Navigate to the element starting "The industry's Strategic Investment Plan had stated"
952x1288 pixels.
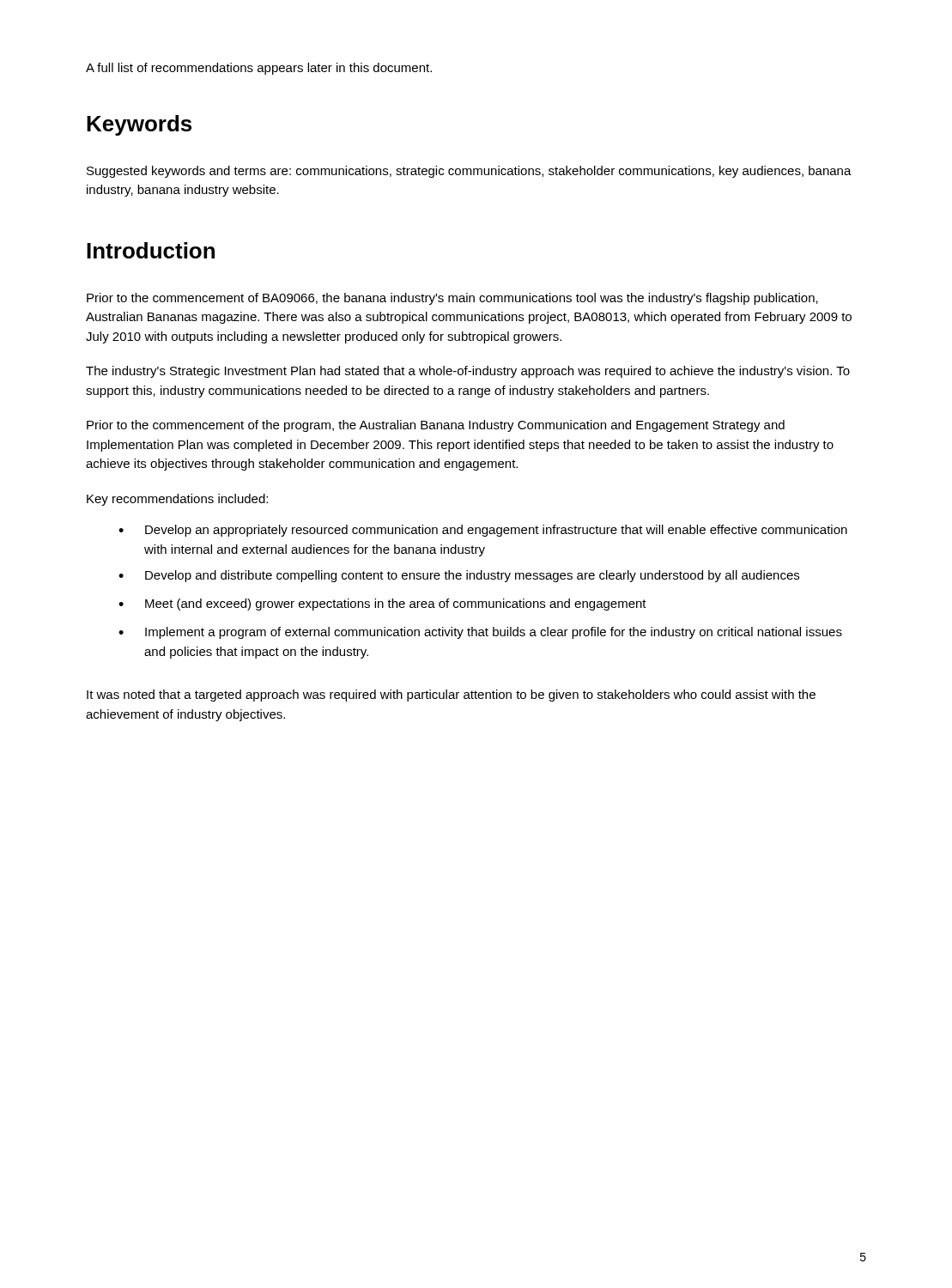tap(468, 380)
